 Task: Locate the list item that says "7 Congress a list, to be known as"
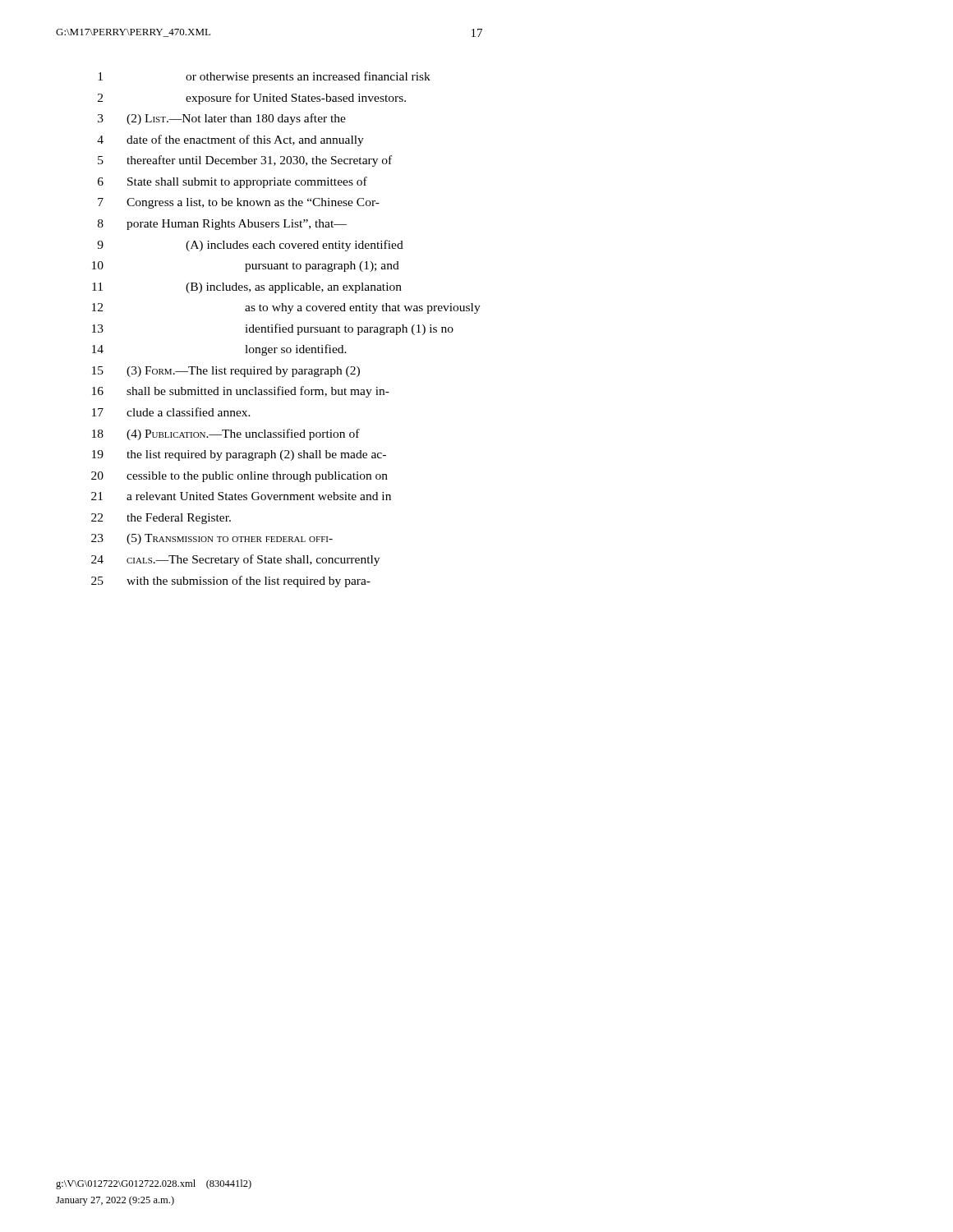tap(239, 203)
